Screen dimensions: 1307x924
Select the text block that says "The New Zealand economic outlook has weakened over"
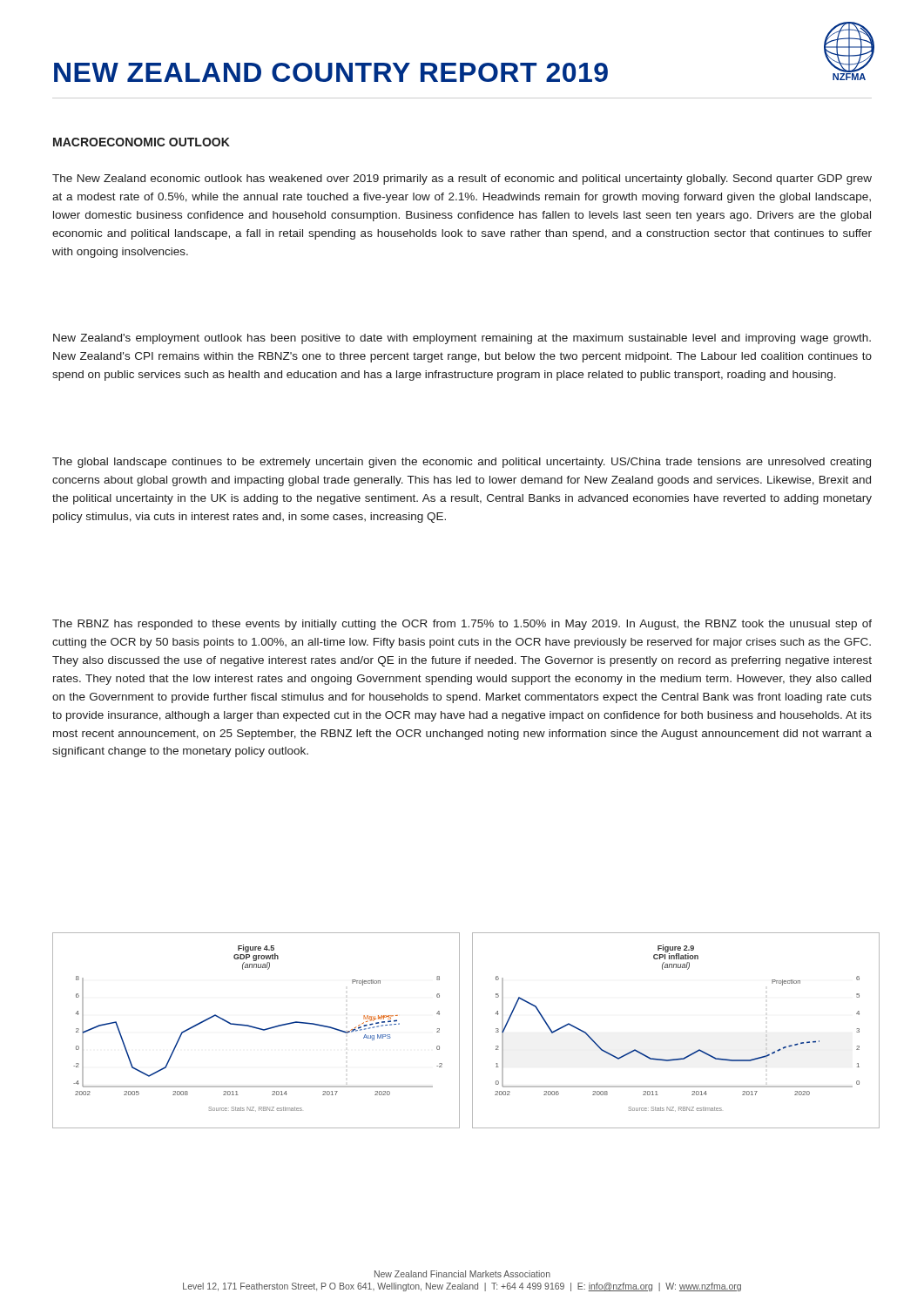pyautogui.click(x=462, y=215)
